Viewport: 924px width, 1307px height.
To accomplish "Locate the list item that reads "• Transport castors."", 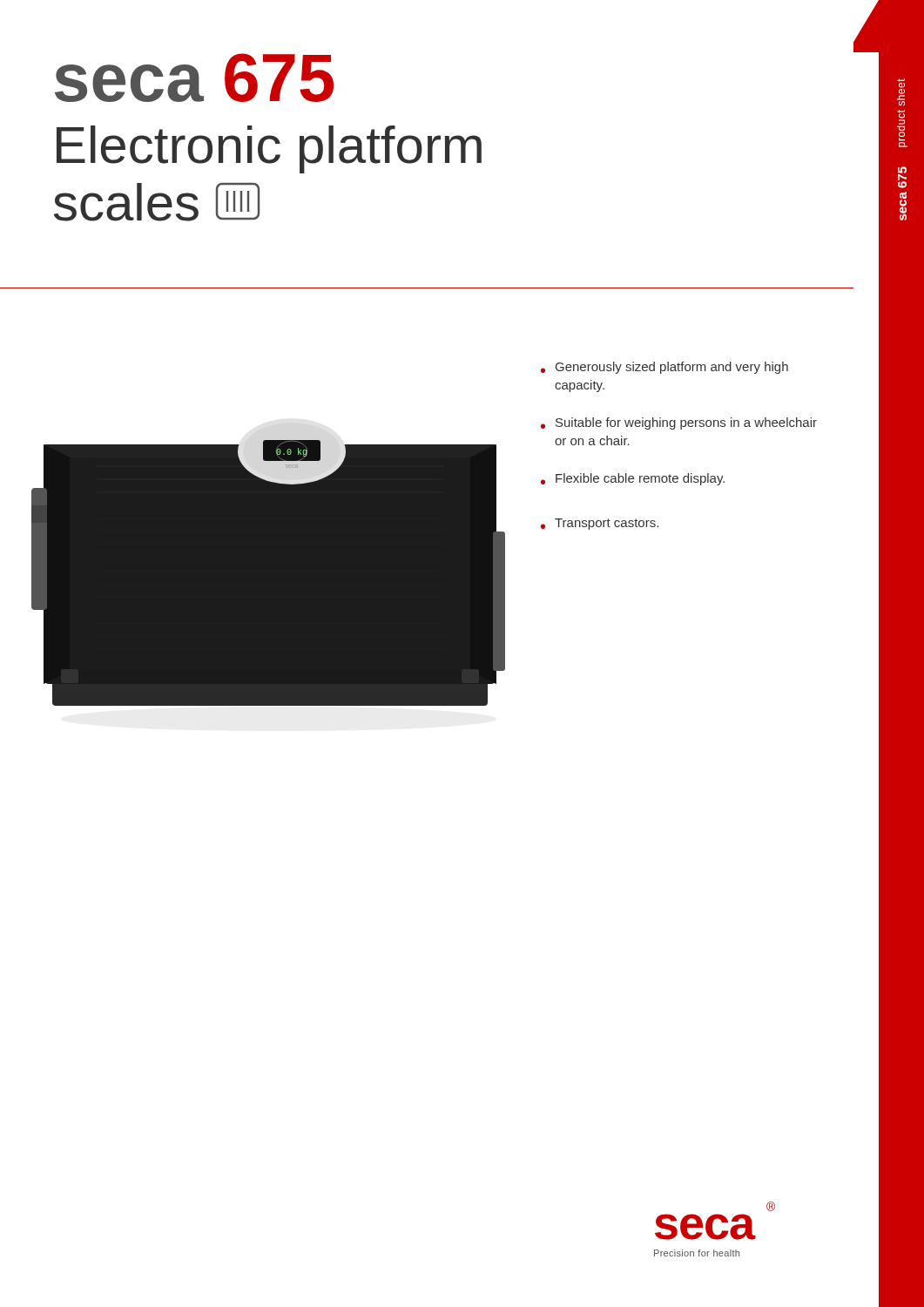I will [x=600, y=526].
